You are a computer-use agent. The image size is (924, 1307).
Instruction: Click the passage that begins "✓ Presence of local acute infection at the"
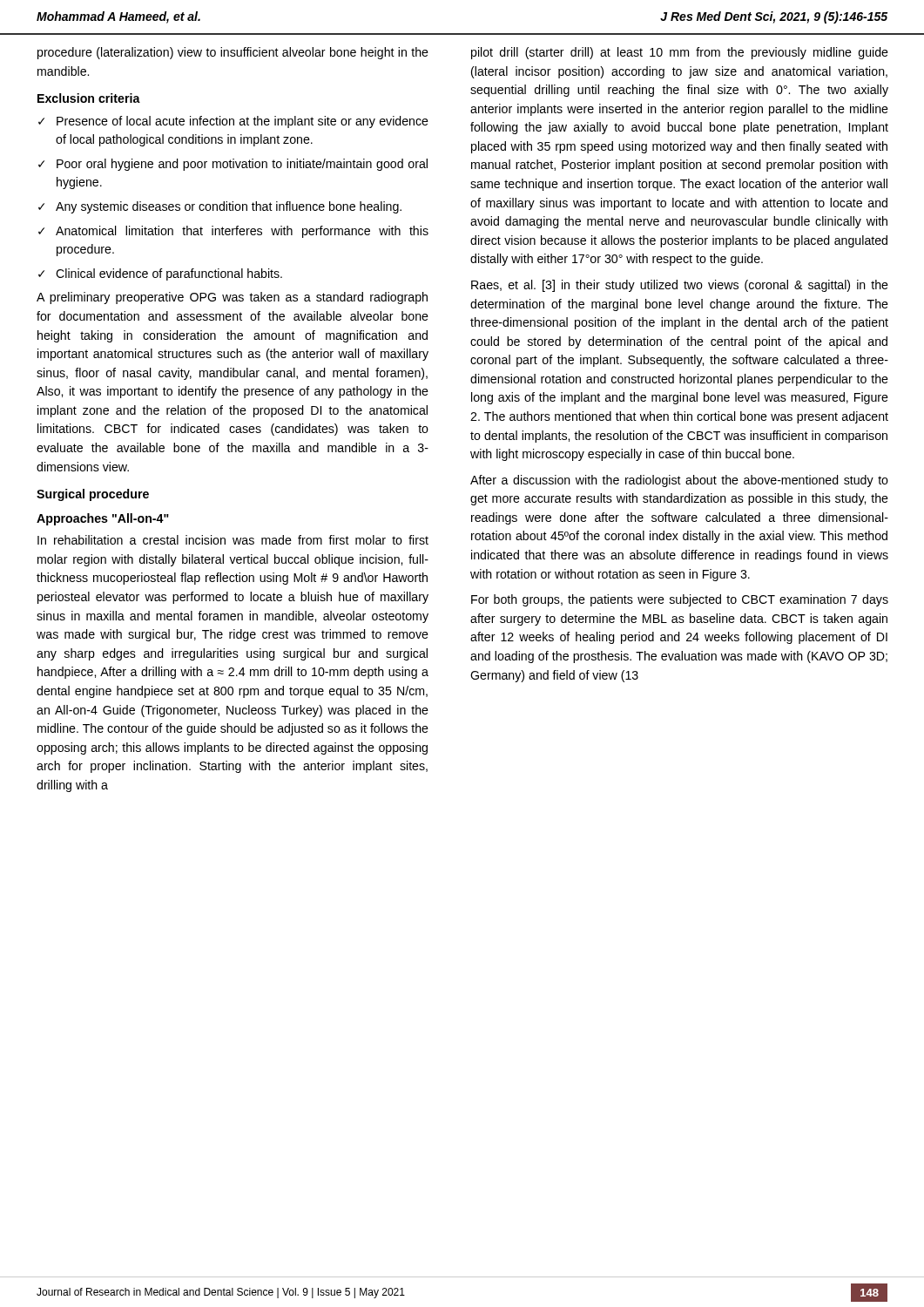click(233, 131)
